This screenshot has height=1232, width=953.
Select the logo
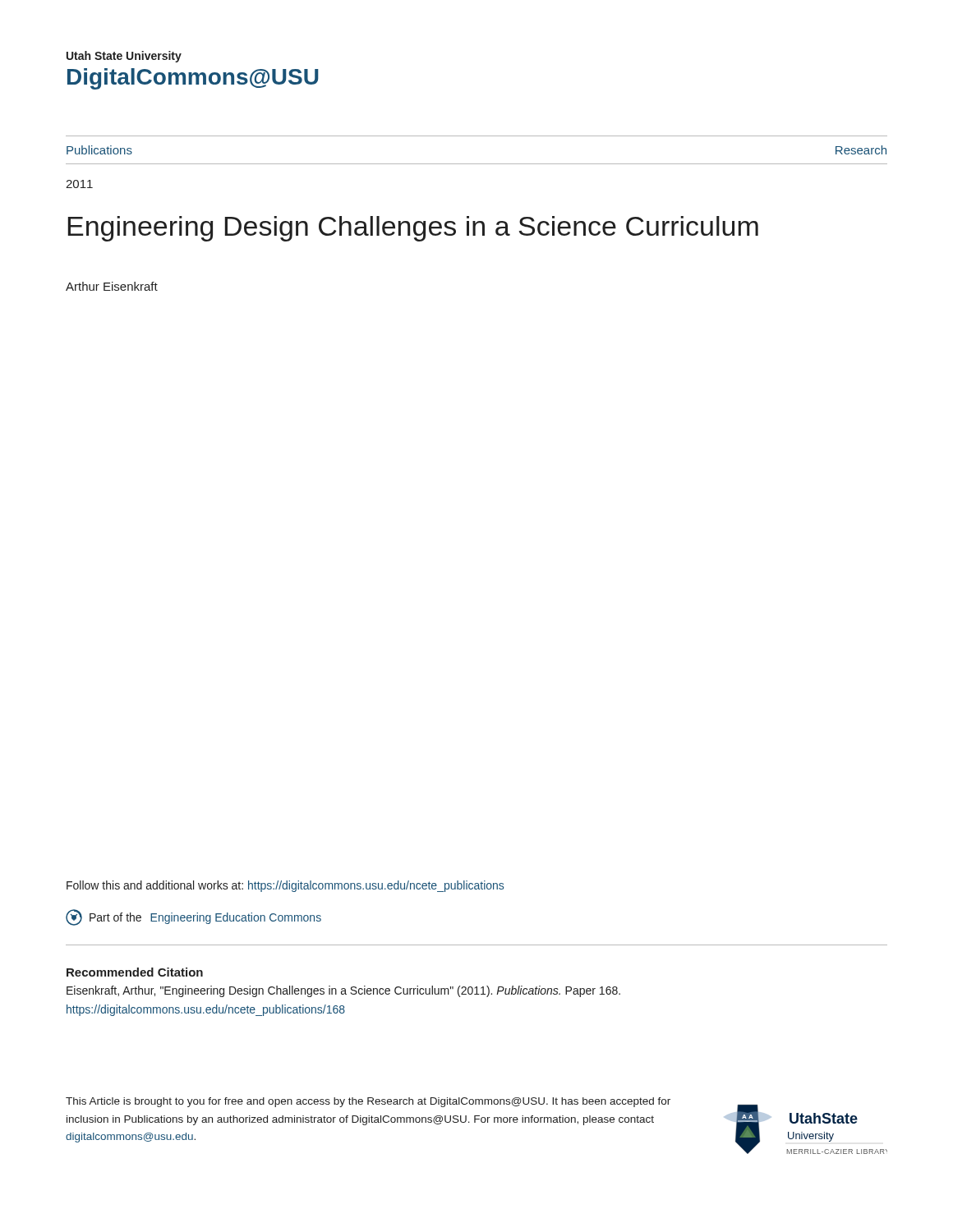tap(797, 1133)
